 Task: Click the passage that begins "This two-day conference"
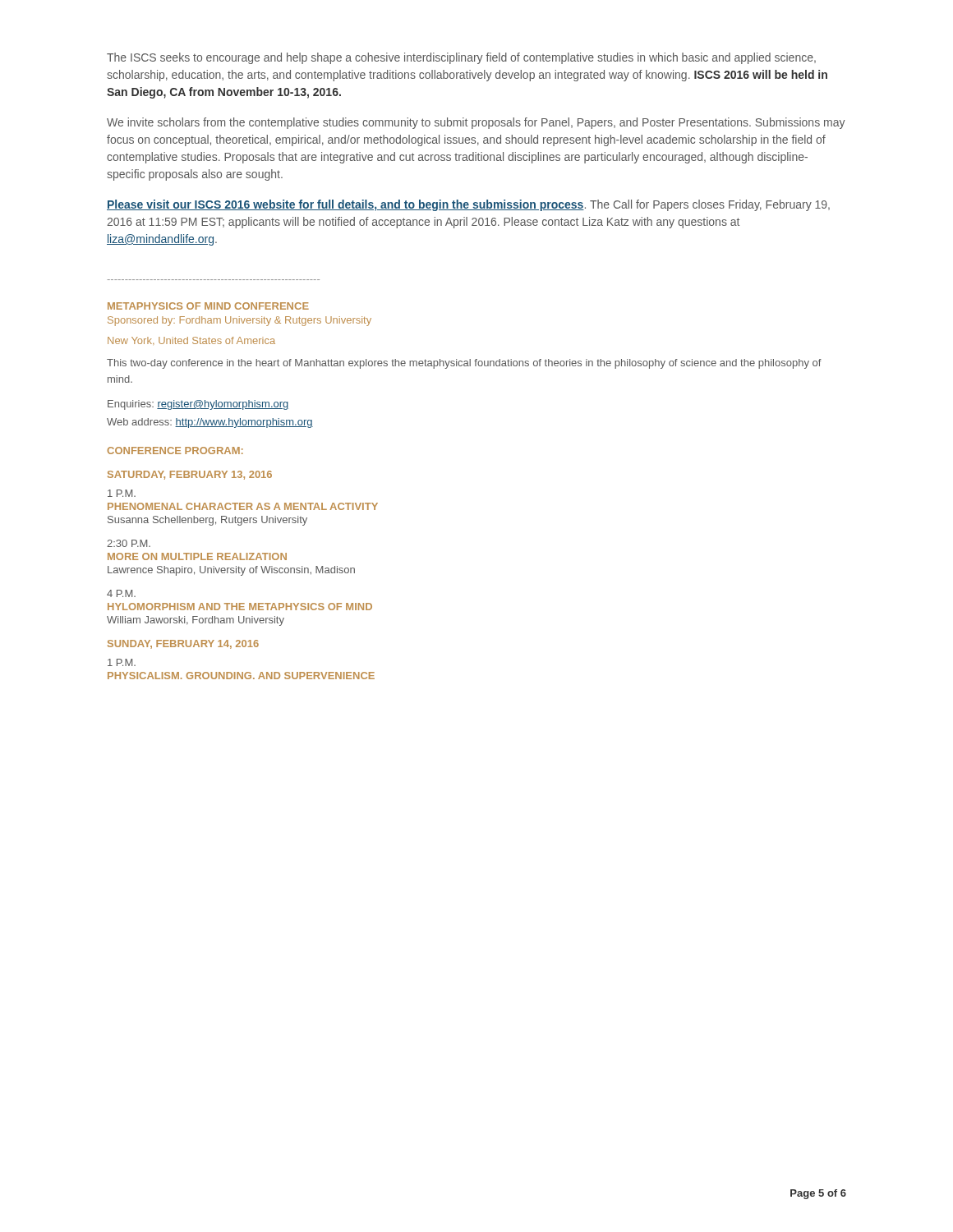[x=464, y=371]
